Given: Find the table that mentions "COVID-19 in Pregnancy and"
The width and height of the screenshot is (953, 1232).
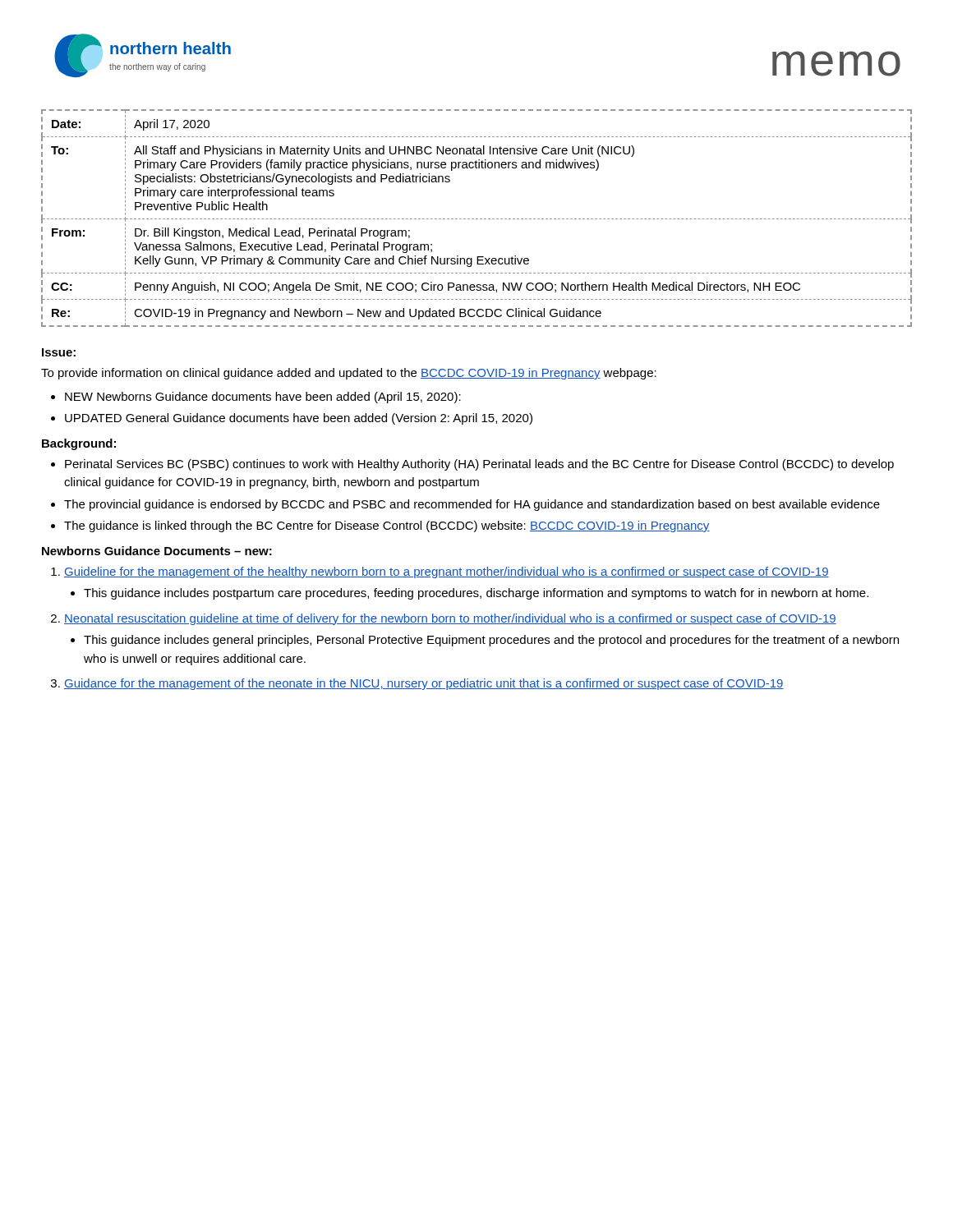Looking at the screenshot, I should pyautogui.click(x=476, y=218).
